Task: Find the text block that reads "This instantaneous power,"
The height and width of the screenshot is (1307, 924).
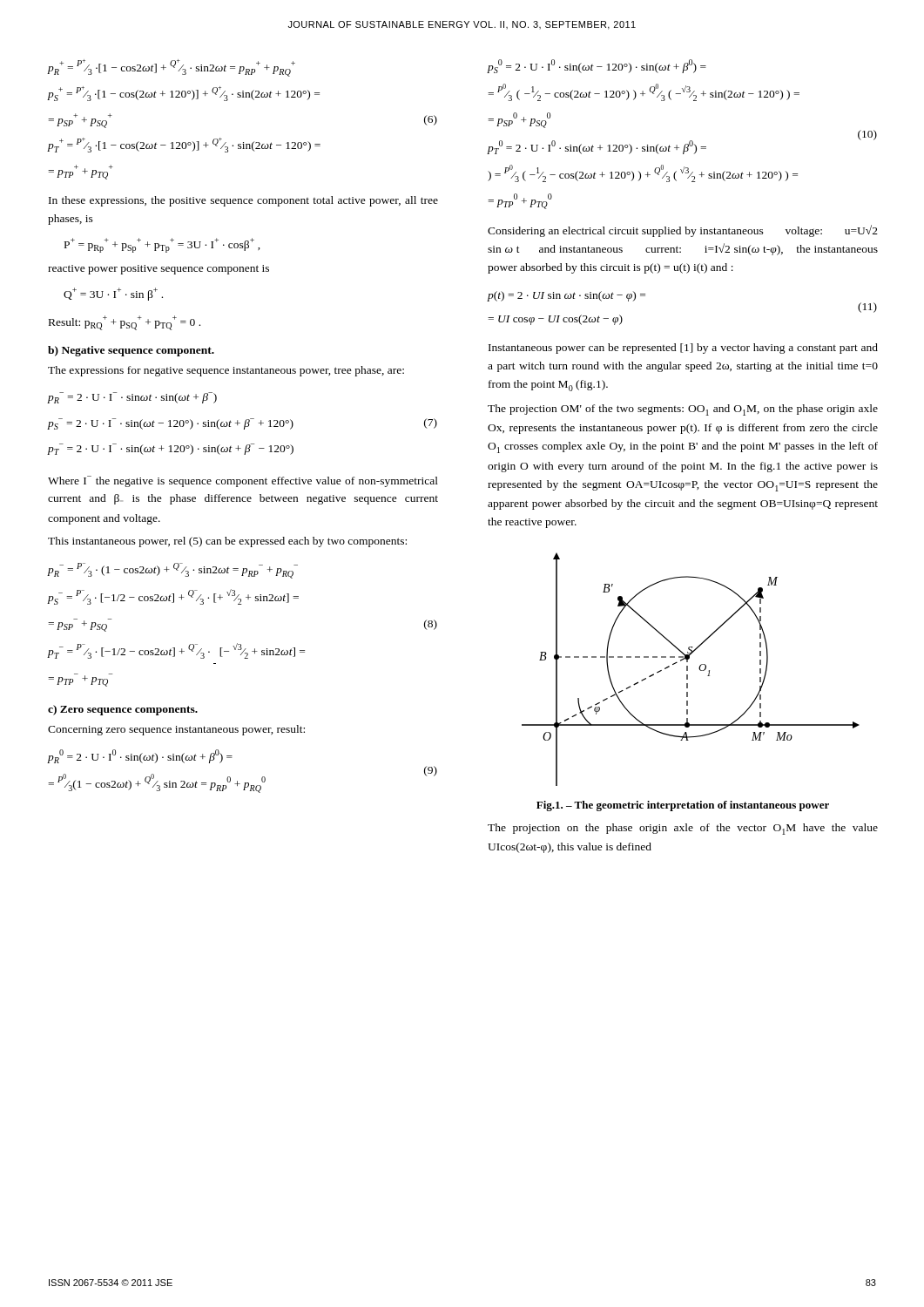Action: [x=228, y=541]
